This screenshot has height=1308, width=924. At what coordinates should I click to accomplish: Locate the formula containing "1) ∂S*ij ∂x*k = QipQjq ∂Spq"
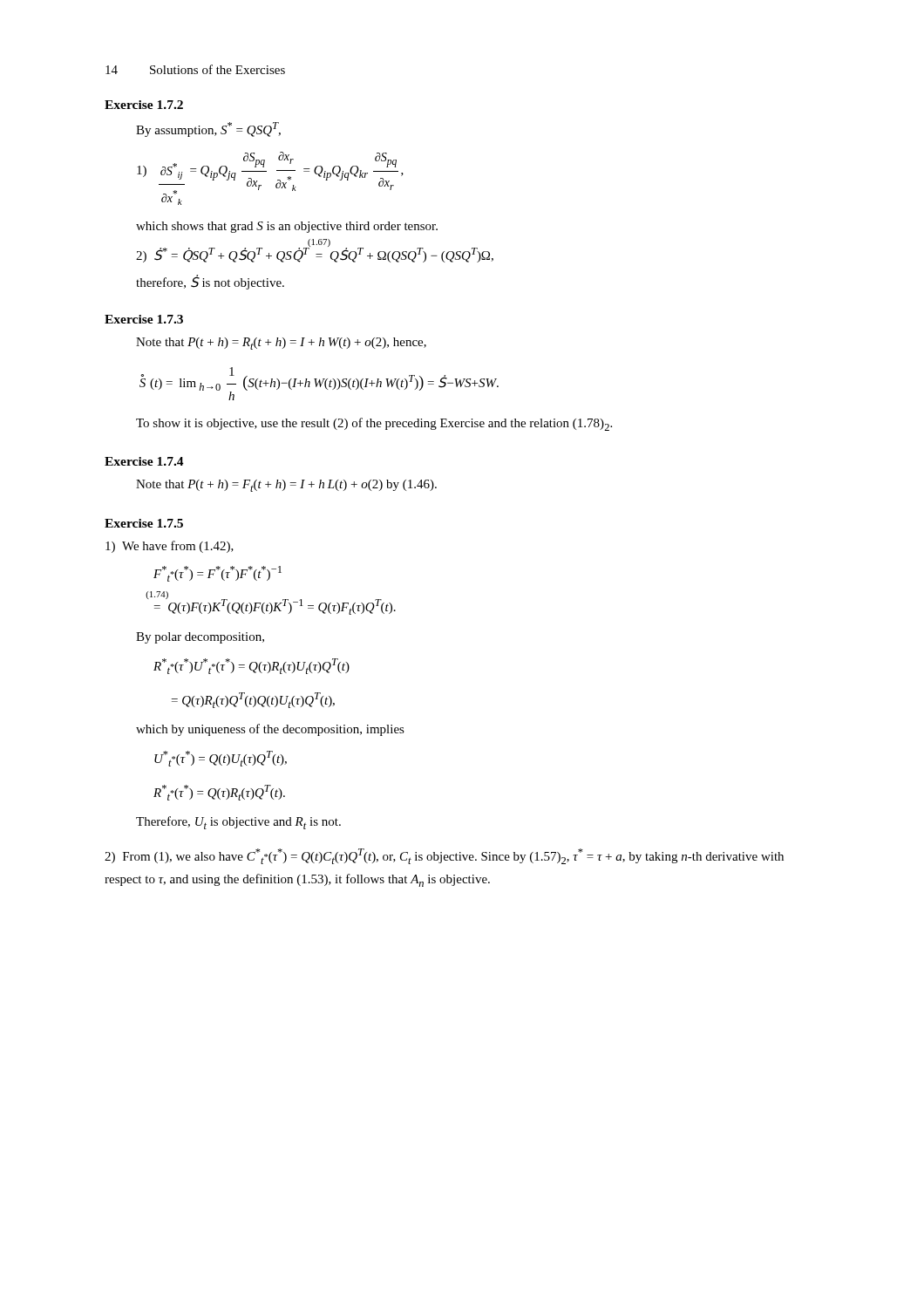pos(270,178)
